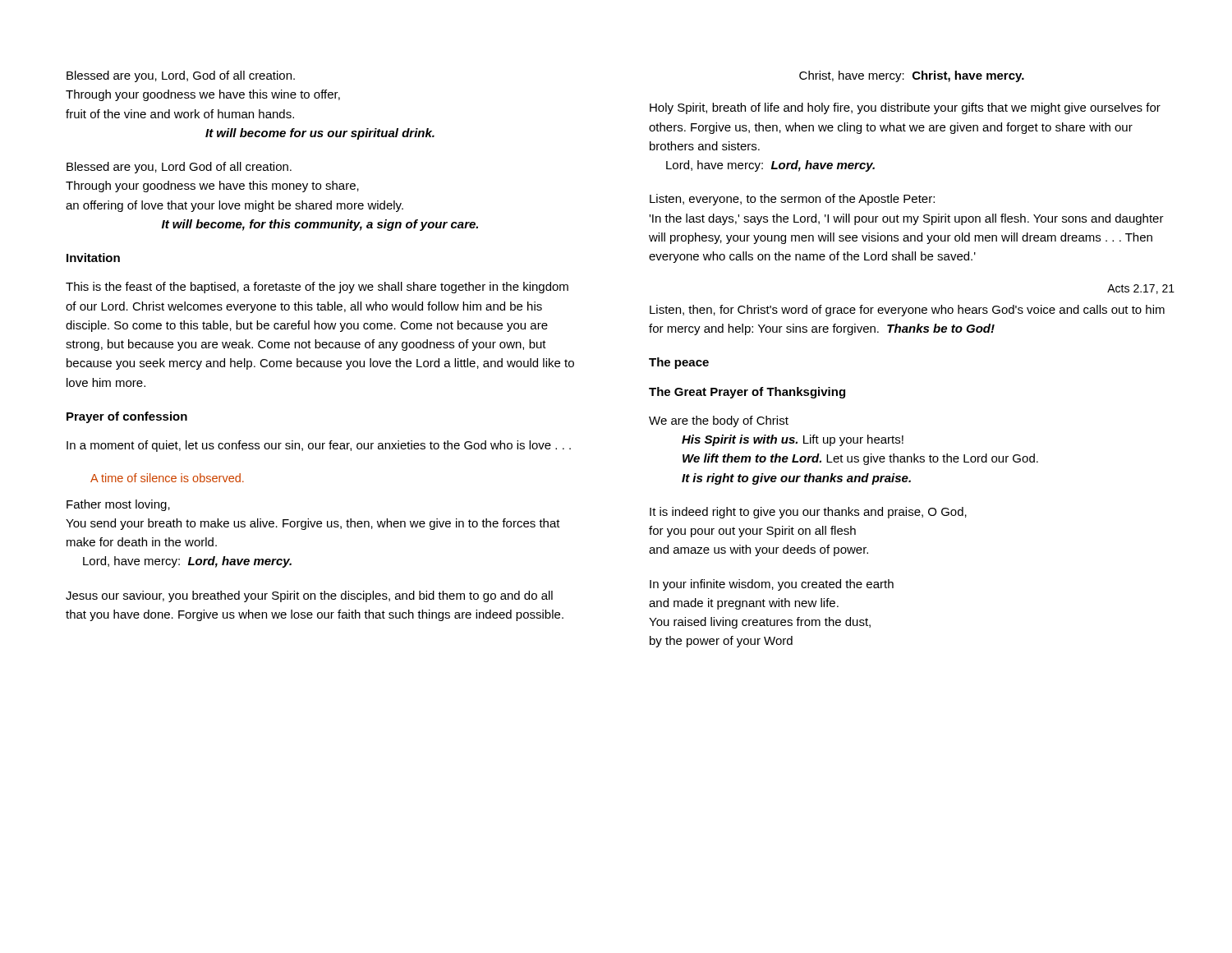This screenshot has height=953, width=1232.
Task: Click on the section header that says "The peace"
Action: pos(679,362)
